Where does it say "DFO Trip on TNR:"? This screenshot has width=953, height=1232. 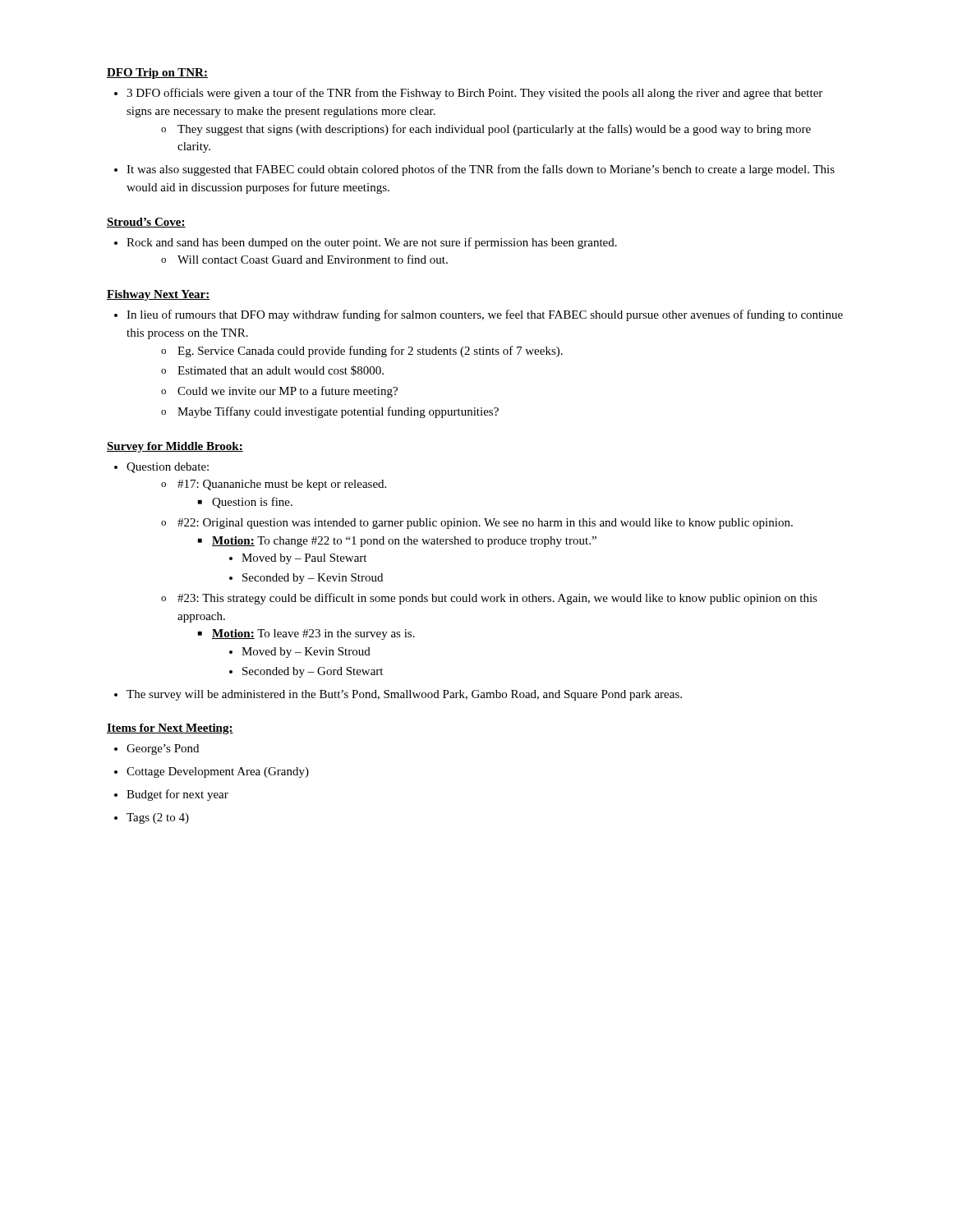point(157,72)
